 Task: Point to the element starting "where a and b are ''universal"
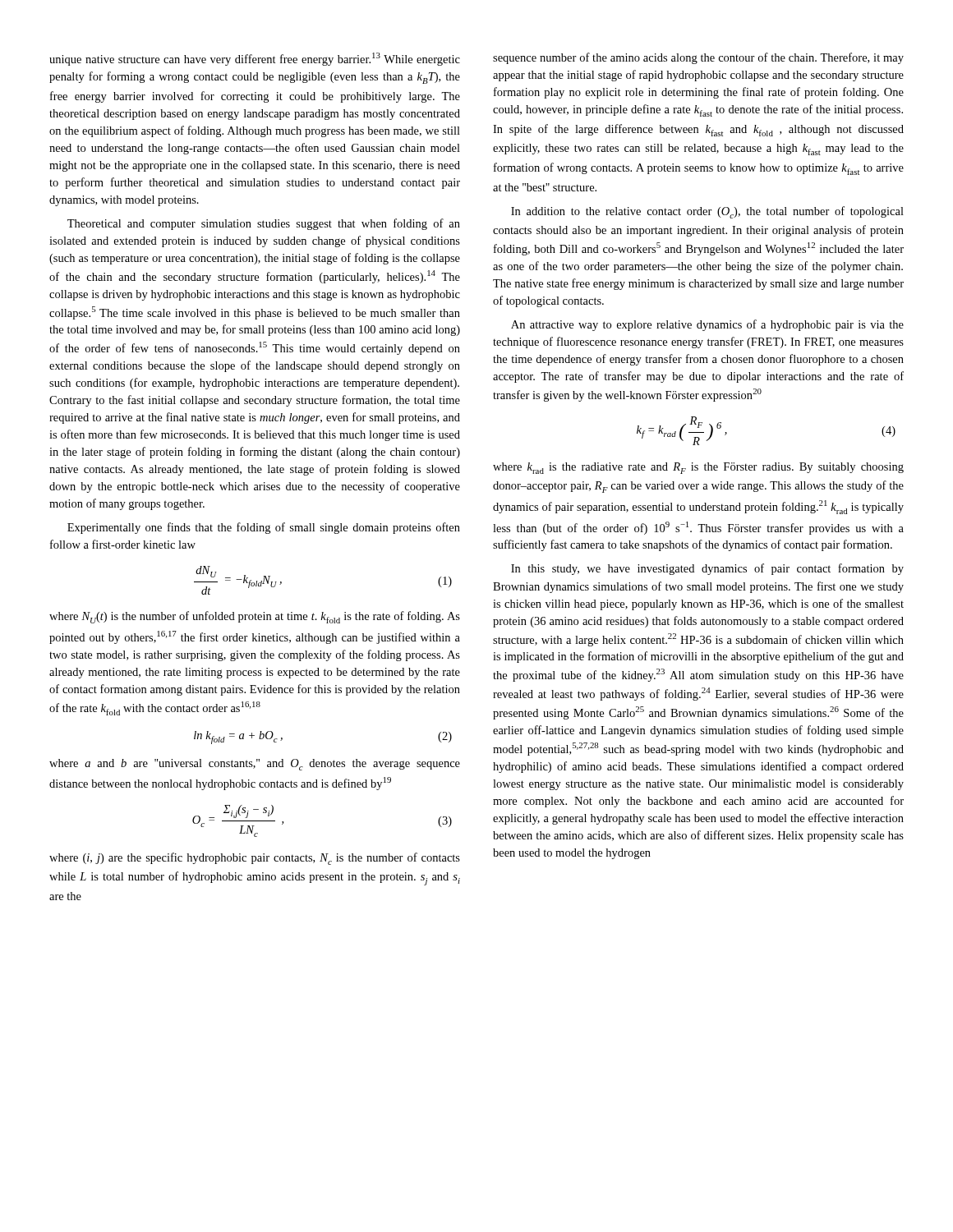(255, 774)
